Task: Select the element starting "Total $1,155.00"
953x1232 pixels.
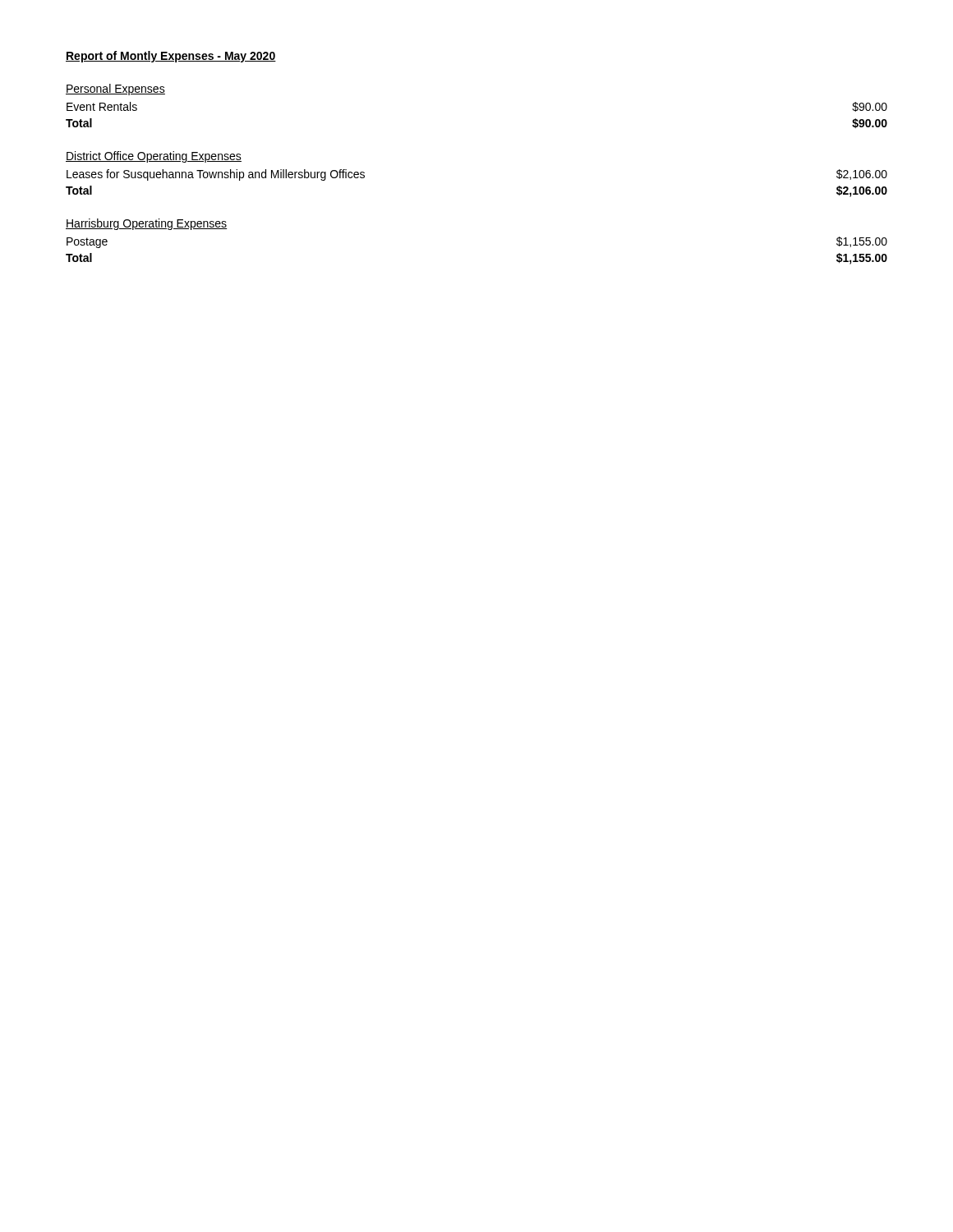Action: point(78,258)
